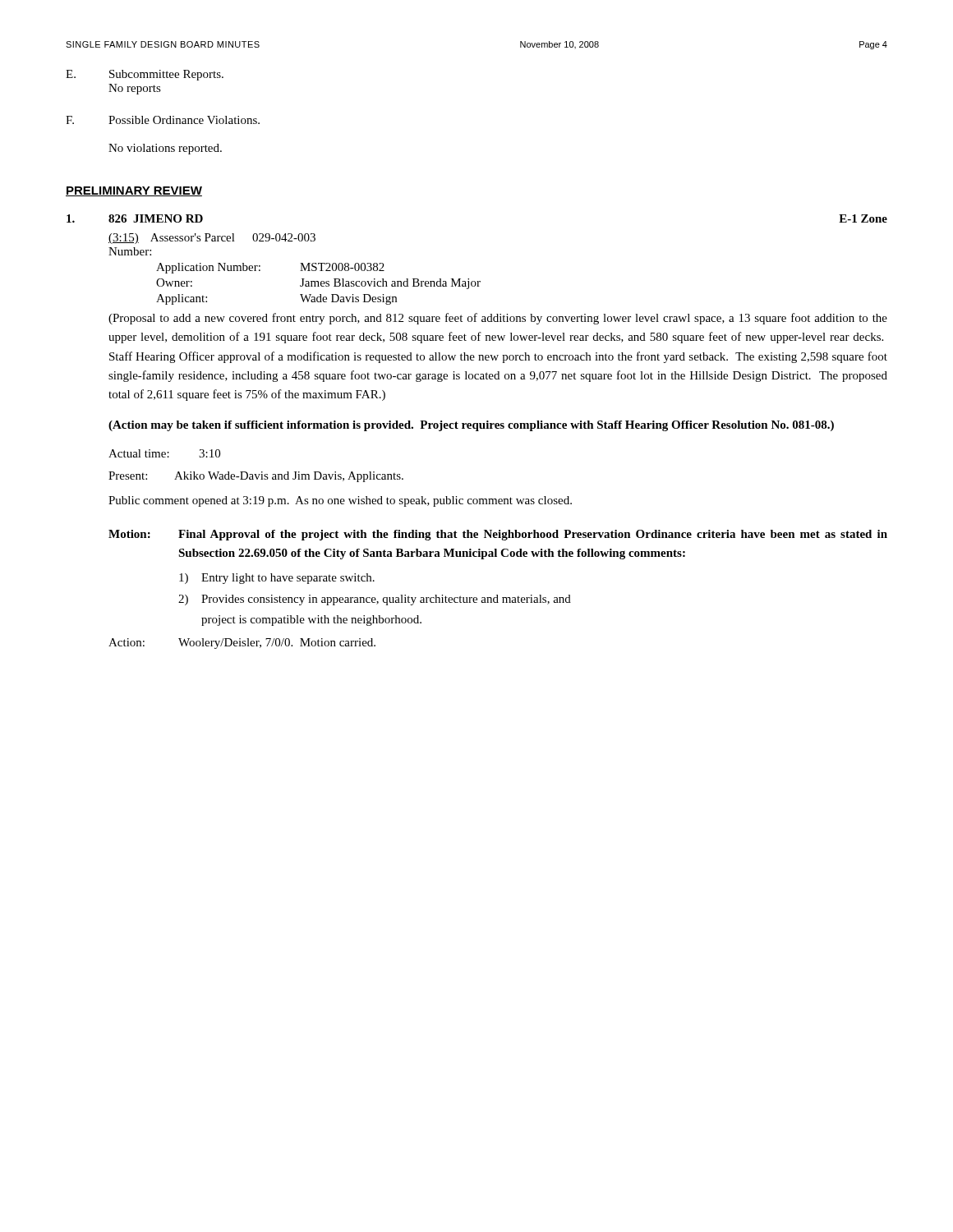
Task: Select the region starting "Action: Woolery/Deisler, 7/0/0. Motion carried."
Action: [x=242, y=642]
